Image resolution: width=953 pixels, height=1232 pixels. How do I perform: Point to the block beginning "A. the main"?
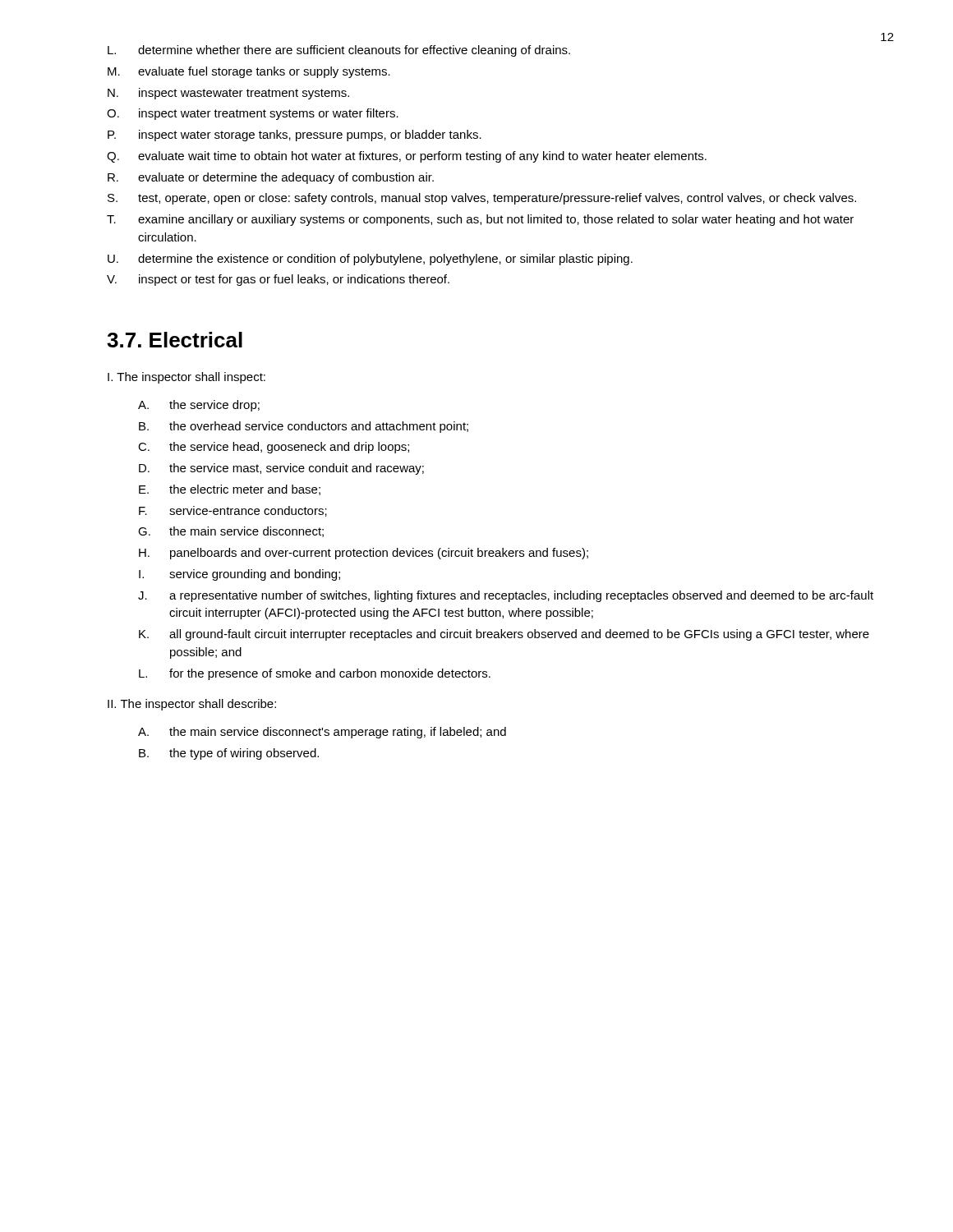tap(513, 732)
